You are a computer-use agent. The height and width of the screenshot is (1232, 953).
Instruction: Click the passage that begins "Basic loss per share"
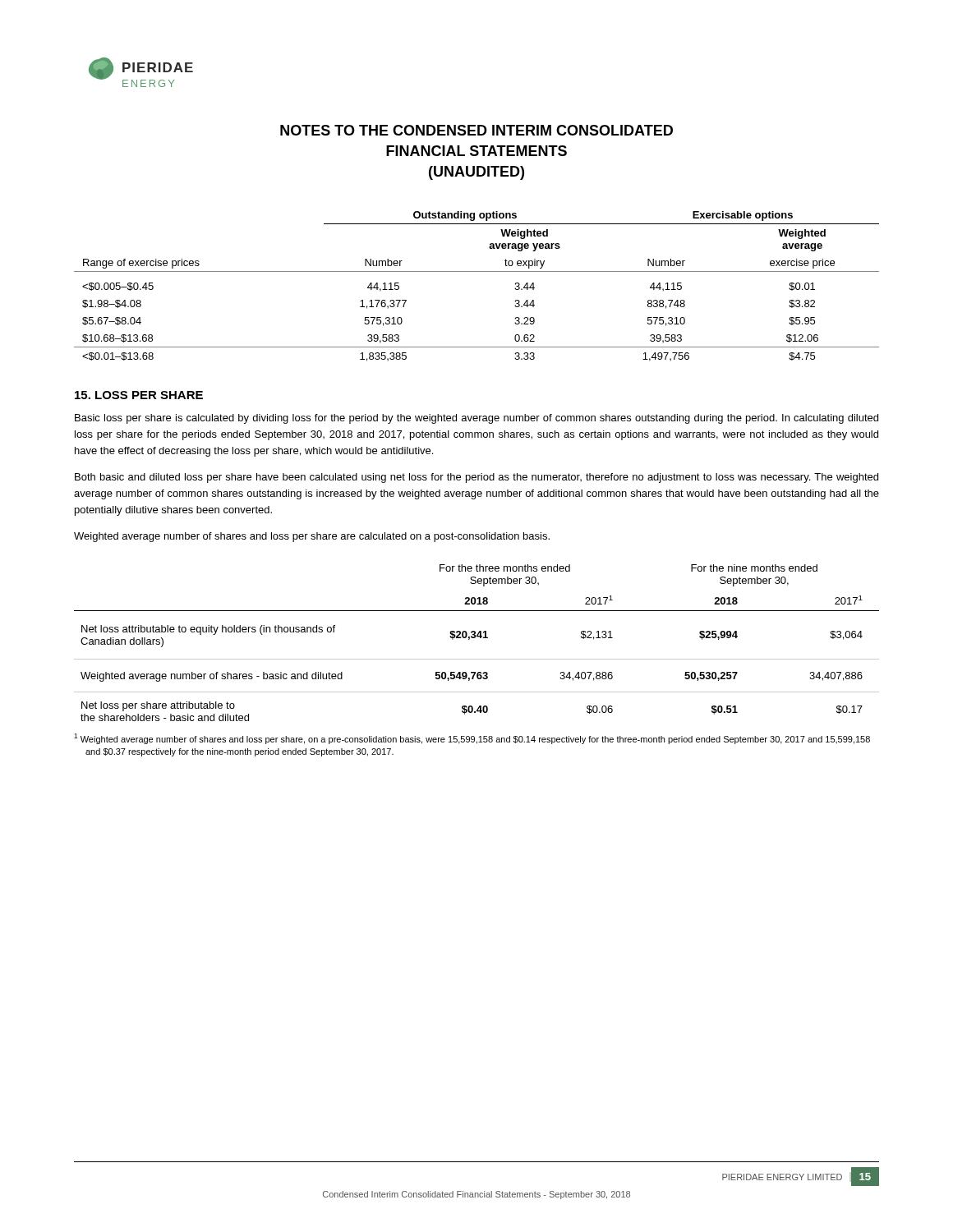click(x=476, y=434)
